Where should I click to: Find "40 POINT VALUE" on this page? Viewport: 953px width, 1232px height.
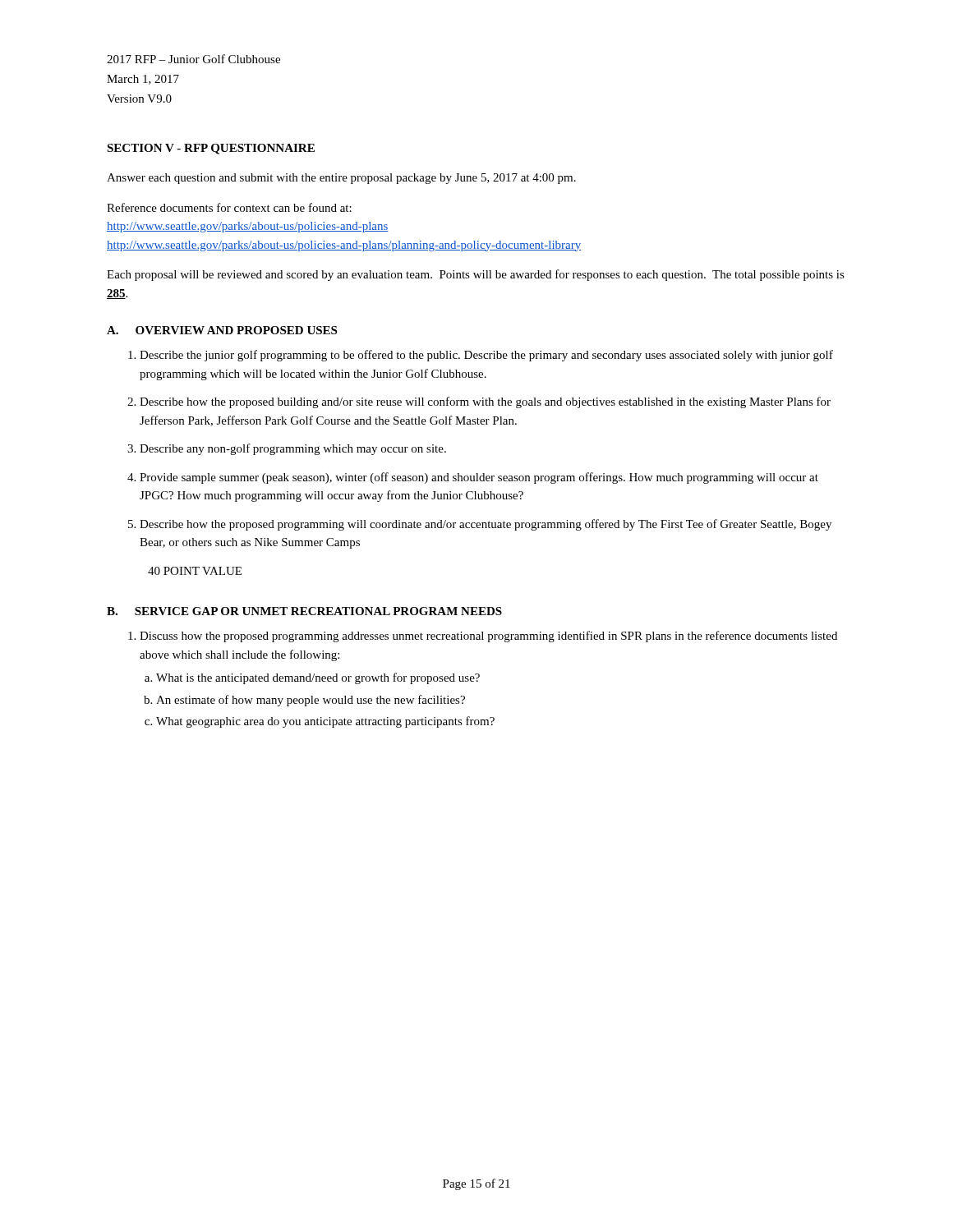click(195, 570)
